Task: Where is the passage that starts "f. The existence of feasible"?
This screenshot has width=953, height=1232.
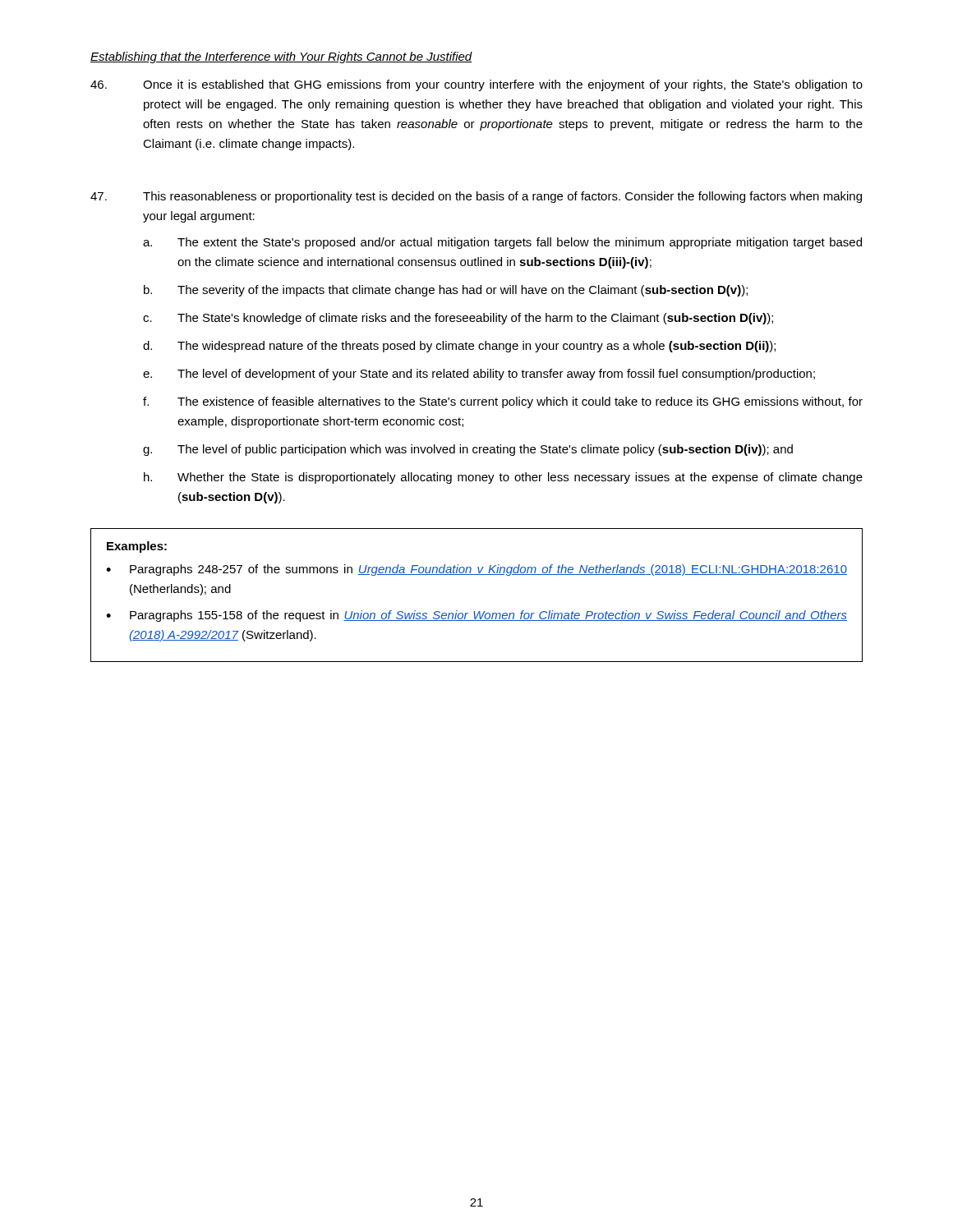Action: click(503, 411)
